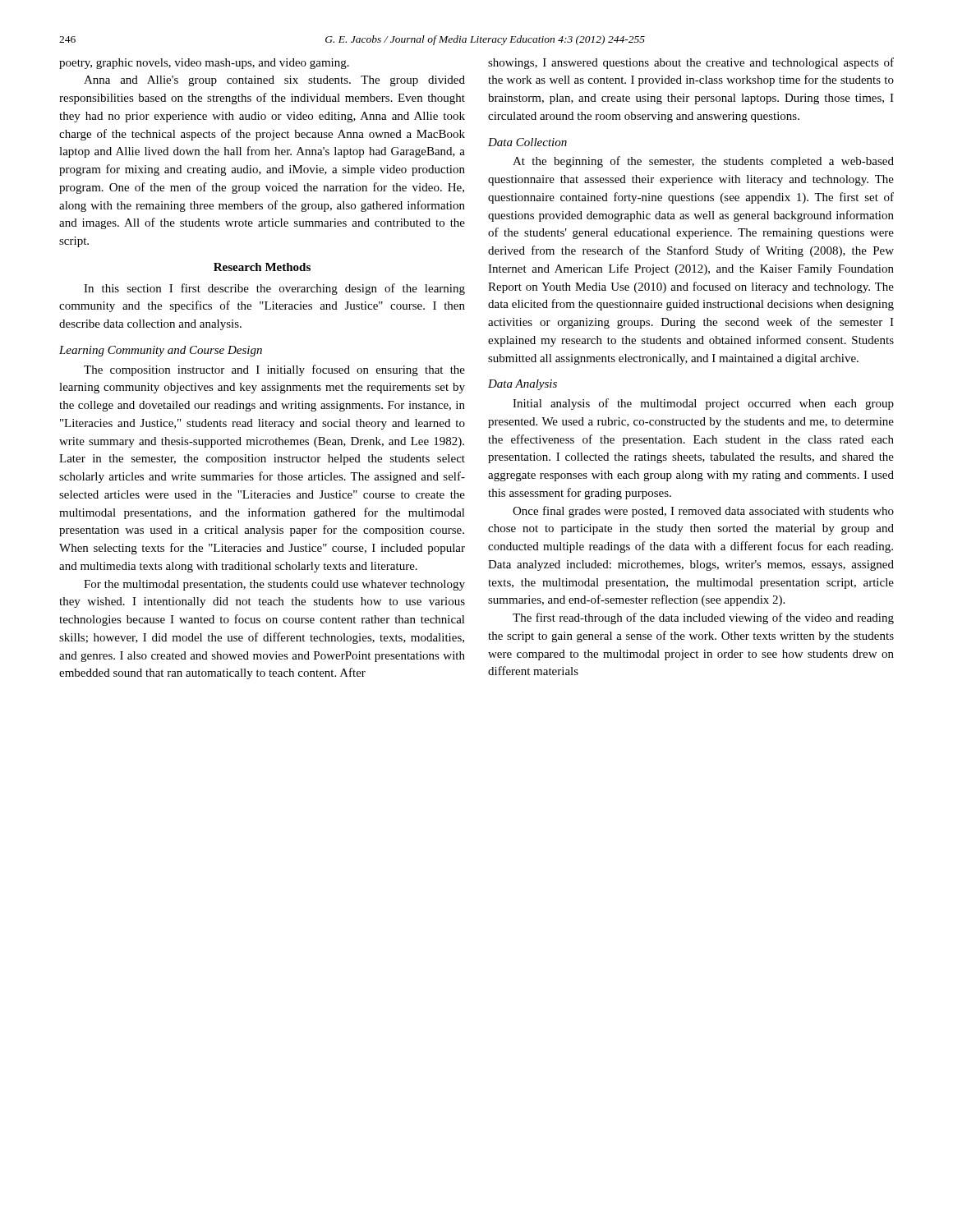This screenshot has height=1232, width=953.
Task: Navigate to the block starting "Research Methods"
Action: (x=262, y=267)
